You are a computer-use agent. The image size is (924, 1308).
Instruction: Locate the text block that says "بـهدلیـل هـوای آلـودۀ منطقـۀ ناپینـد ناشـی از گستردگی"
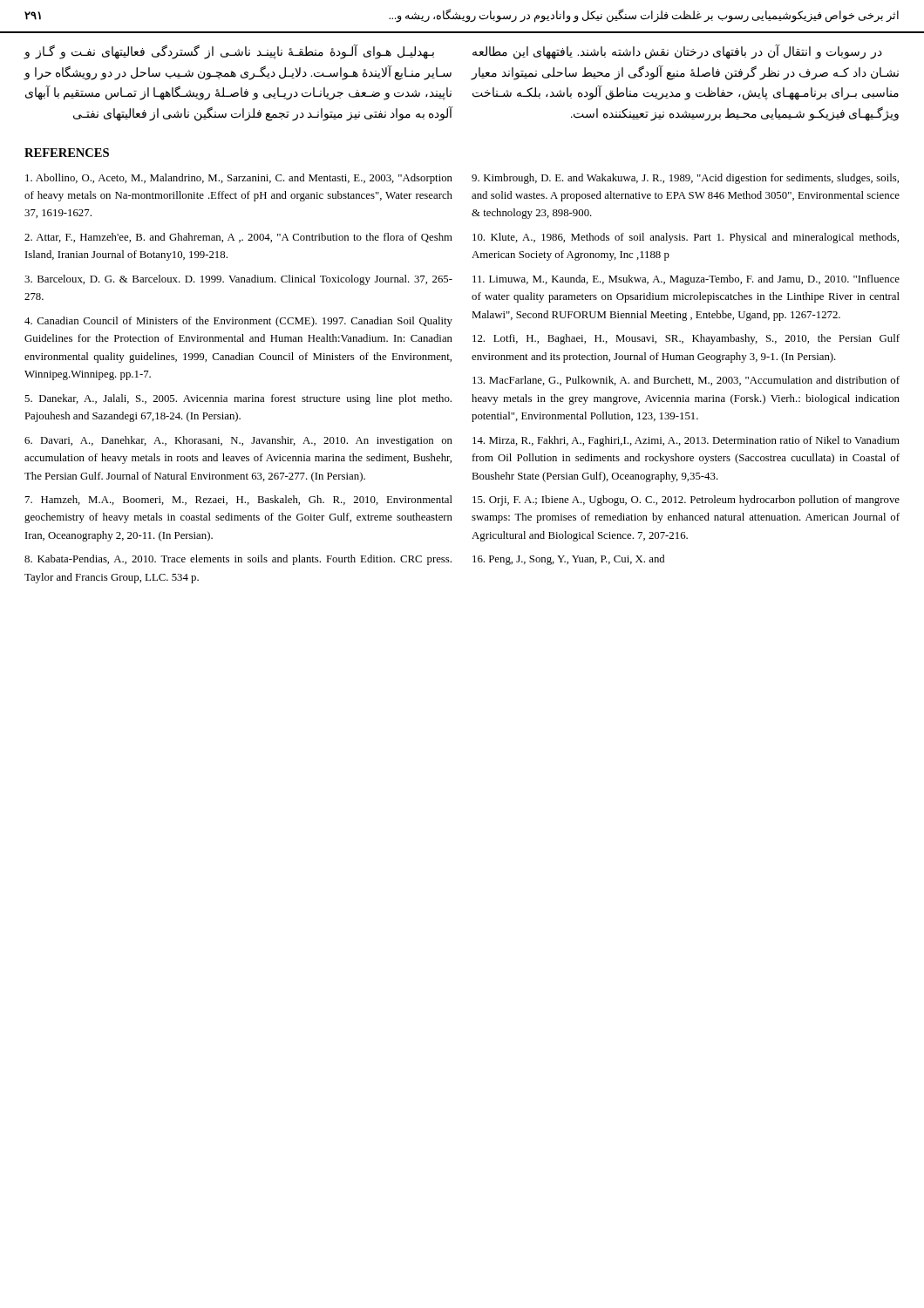(x=238, y=83)
